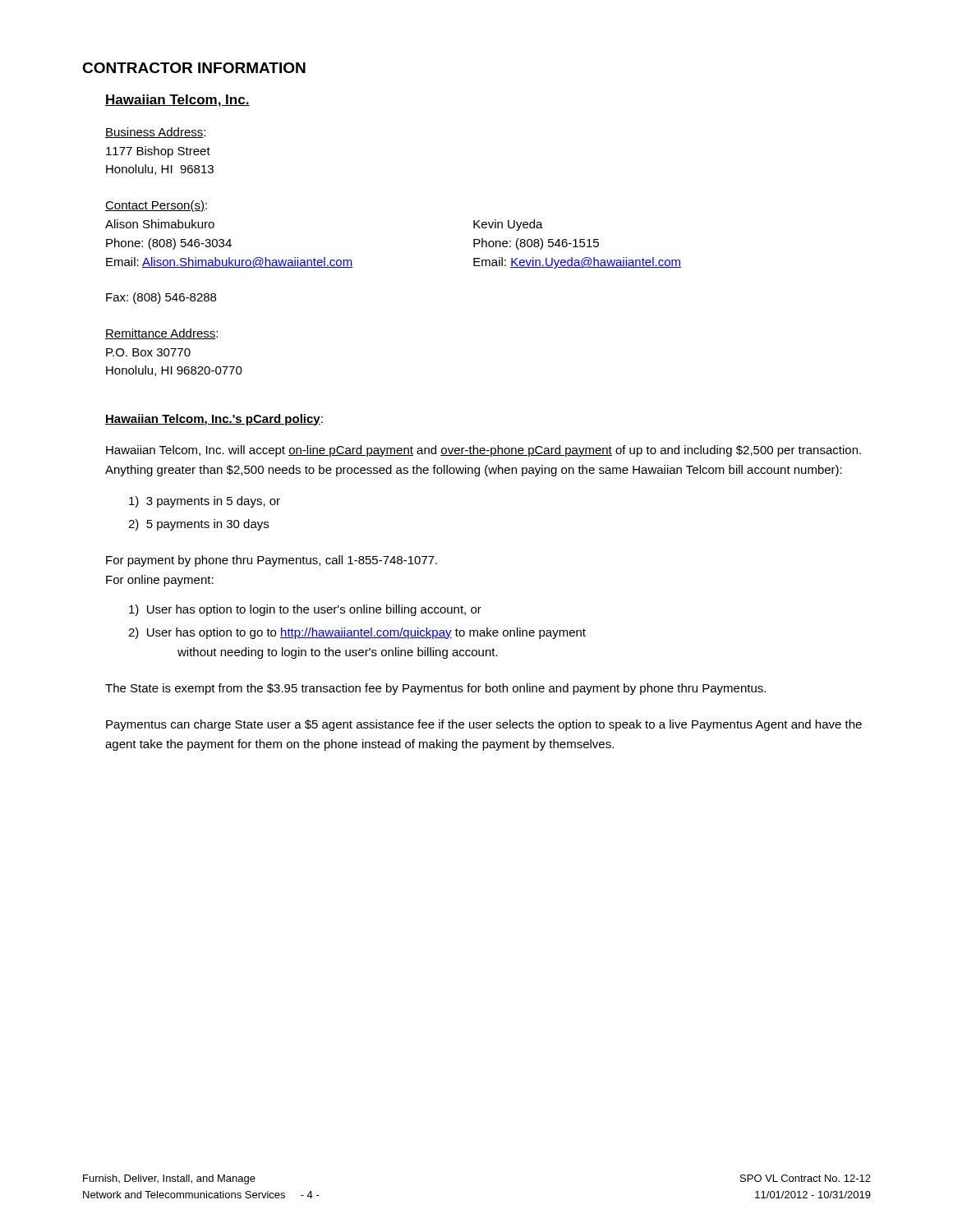Navigate to the text starting "CONTRACTOR INFORMATION"
Screen dimensions: 1232x953
194,68
